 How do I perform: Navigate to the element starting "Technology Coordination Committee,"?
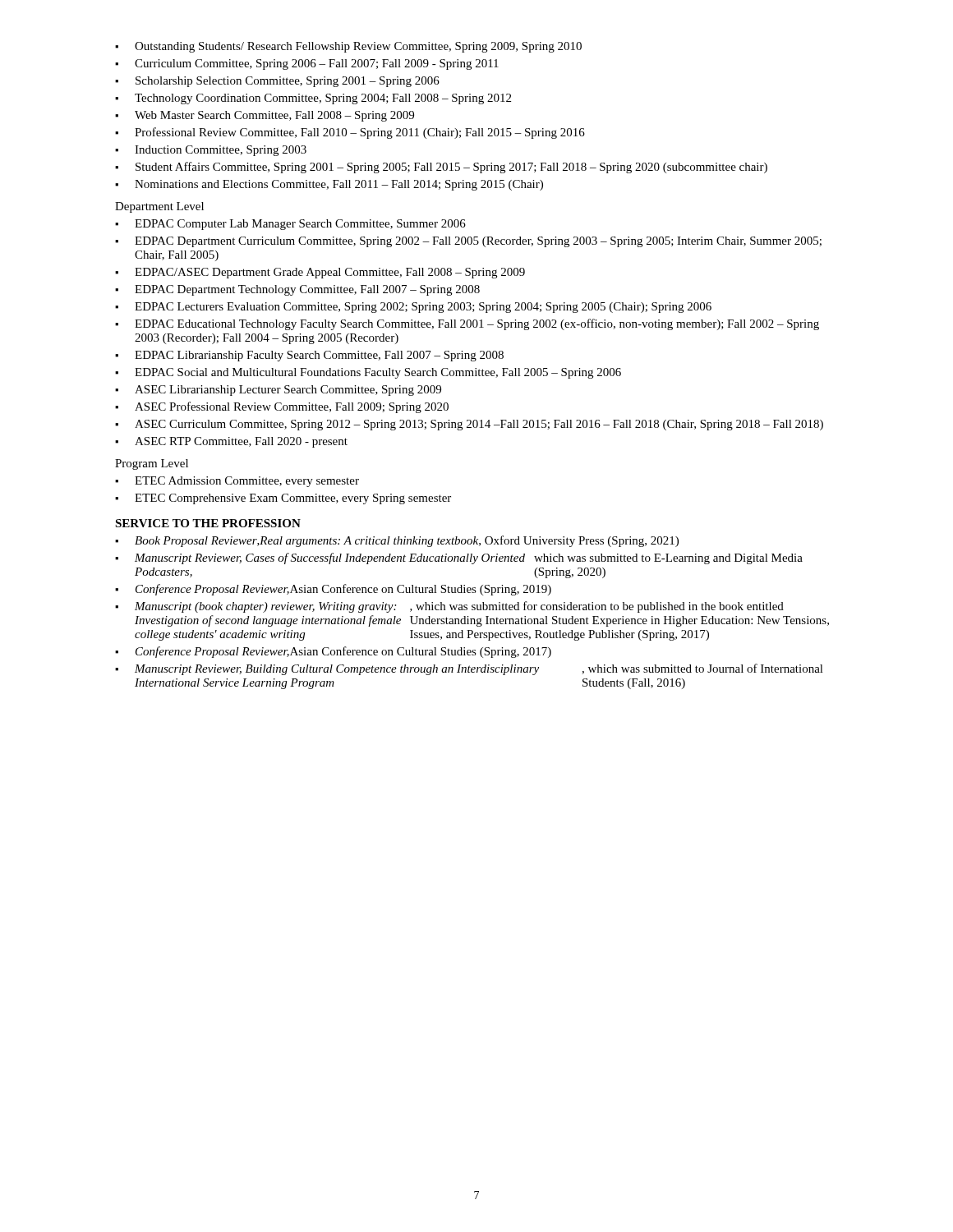point(476,98)
